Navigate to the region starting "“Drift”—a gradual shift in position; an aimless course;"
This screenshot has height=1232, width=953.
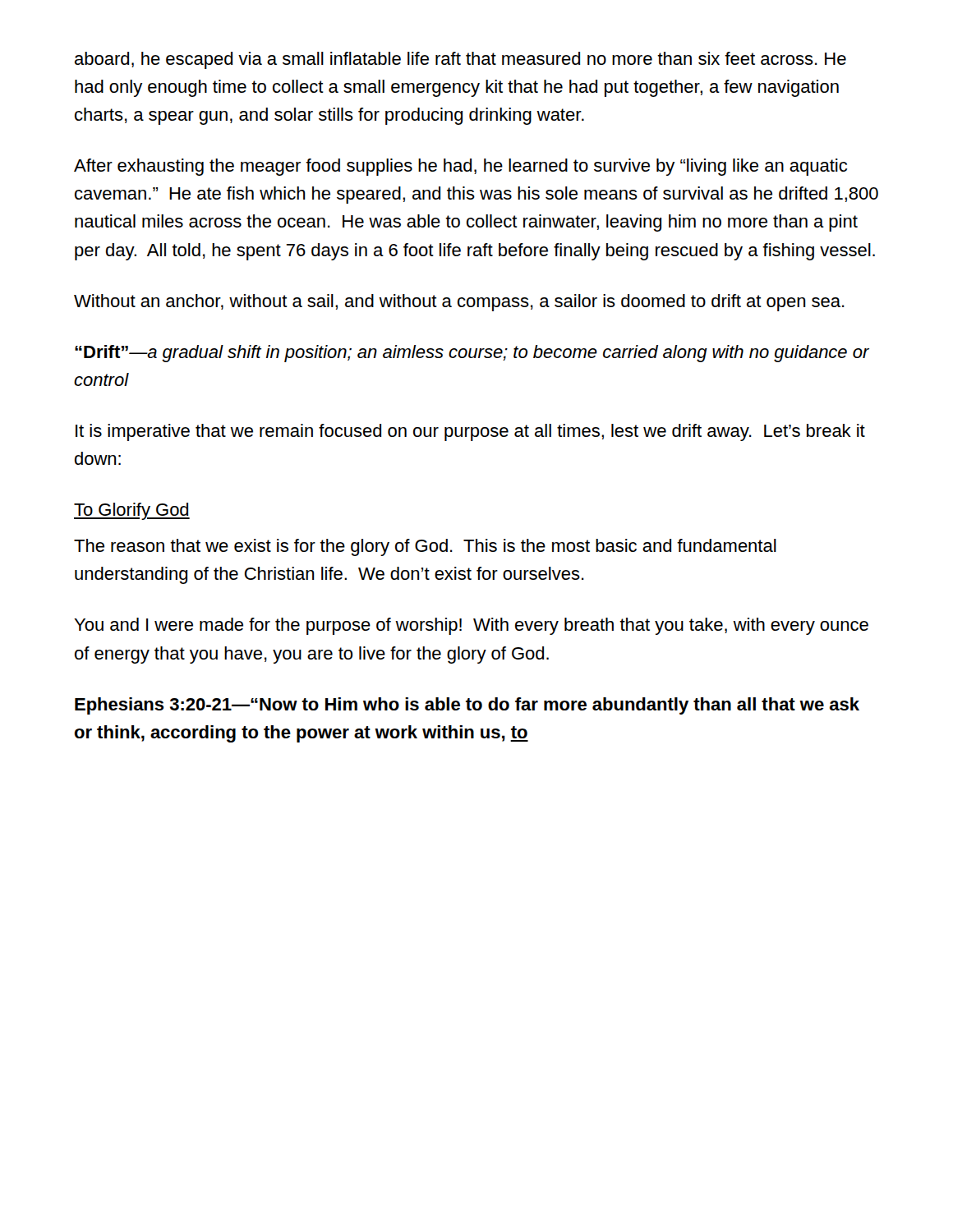point(471,366)
